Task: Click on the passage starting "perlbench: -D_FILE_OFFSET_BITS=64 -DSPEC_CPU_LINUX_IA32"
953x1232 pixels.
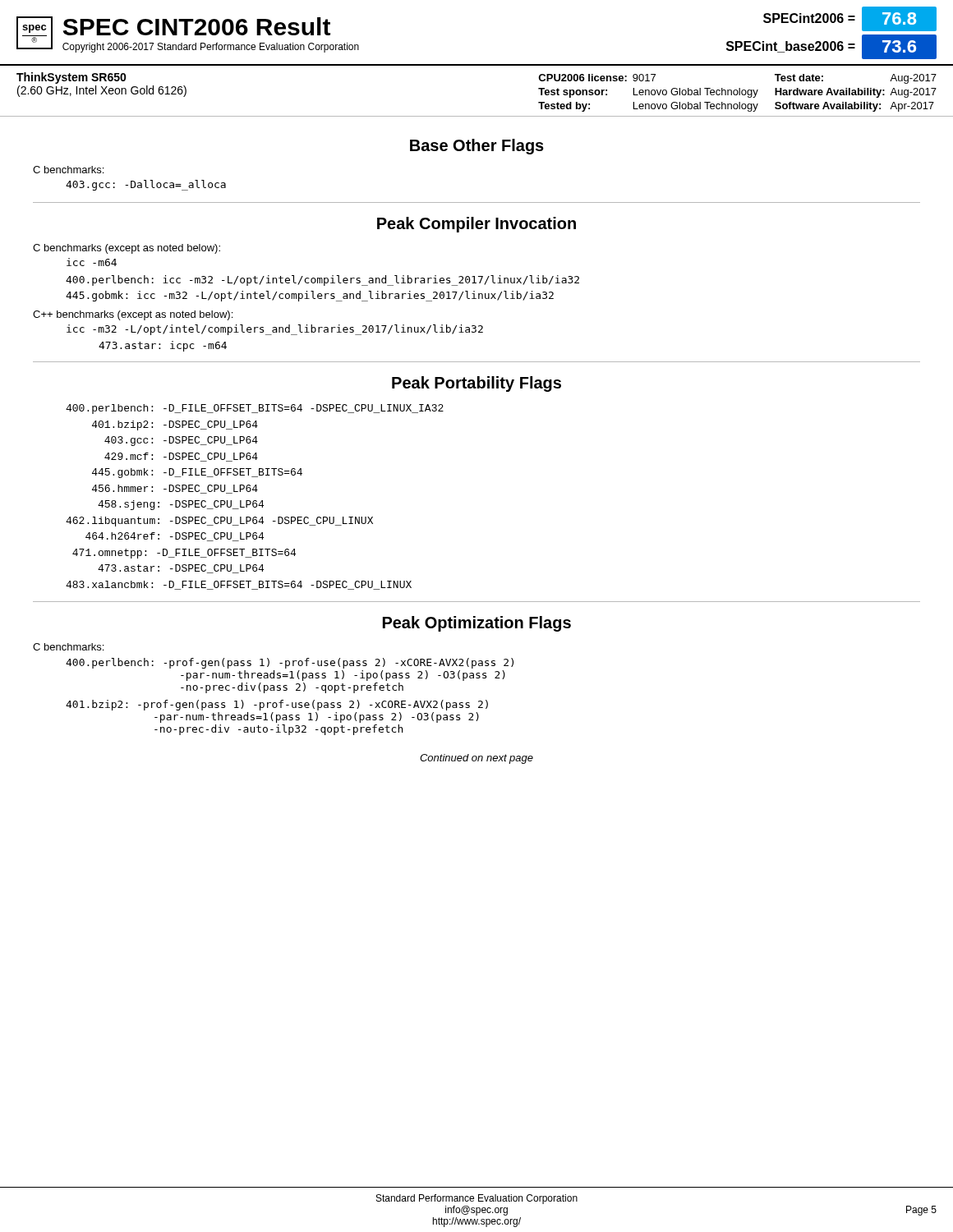Action: pos(255,409)
